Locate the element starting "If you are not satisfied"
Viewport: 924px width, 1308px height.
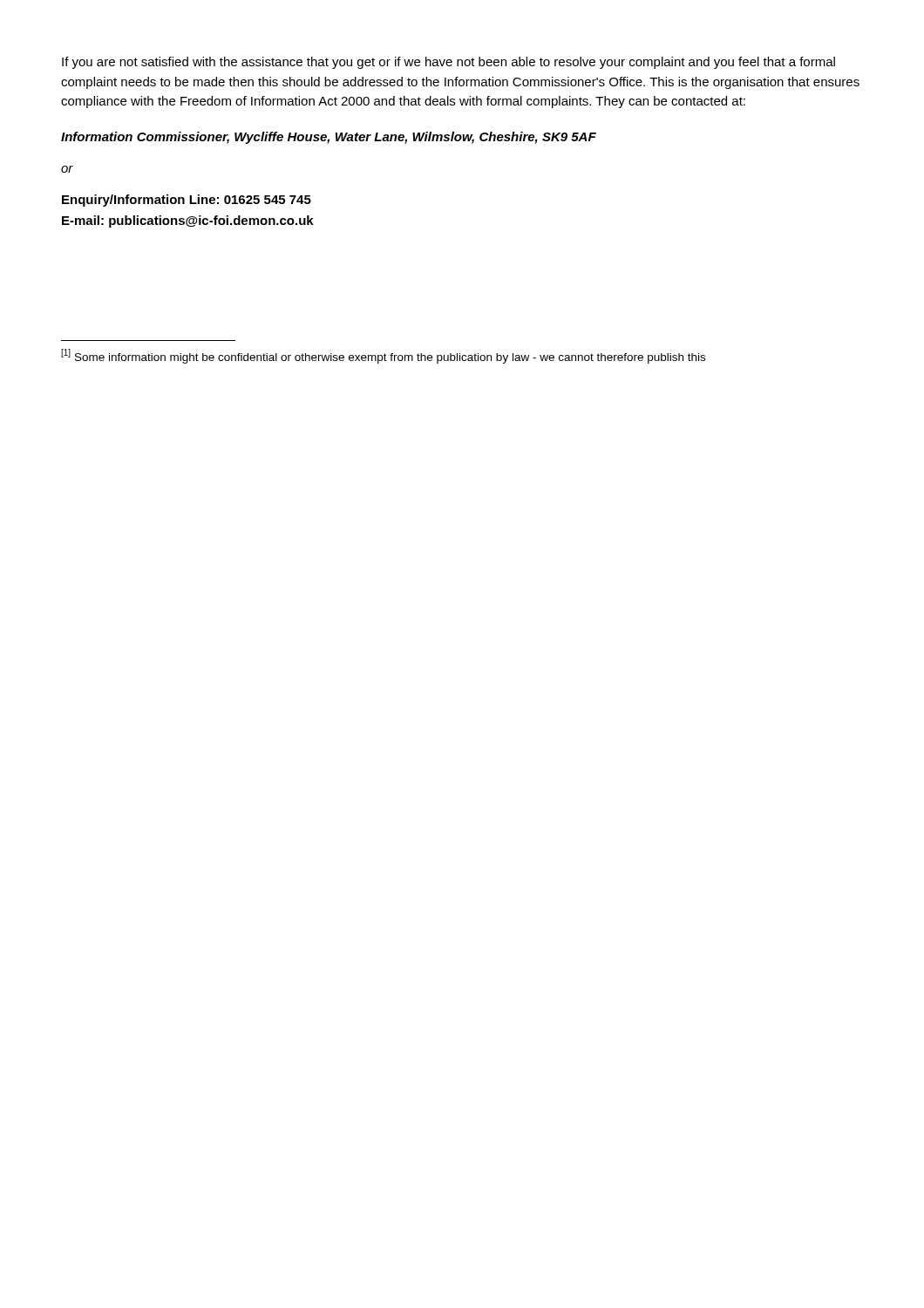point(460,81)
